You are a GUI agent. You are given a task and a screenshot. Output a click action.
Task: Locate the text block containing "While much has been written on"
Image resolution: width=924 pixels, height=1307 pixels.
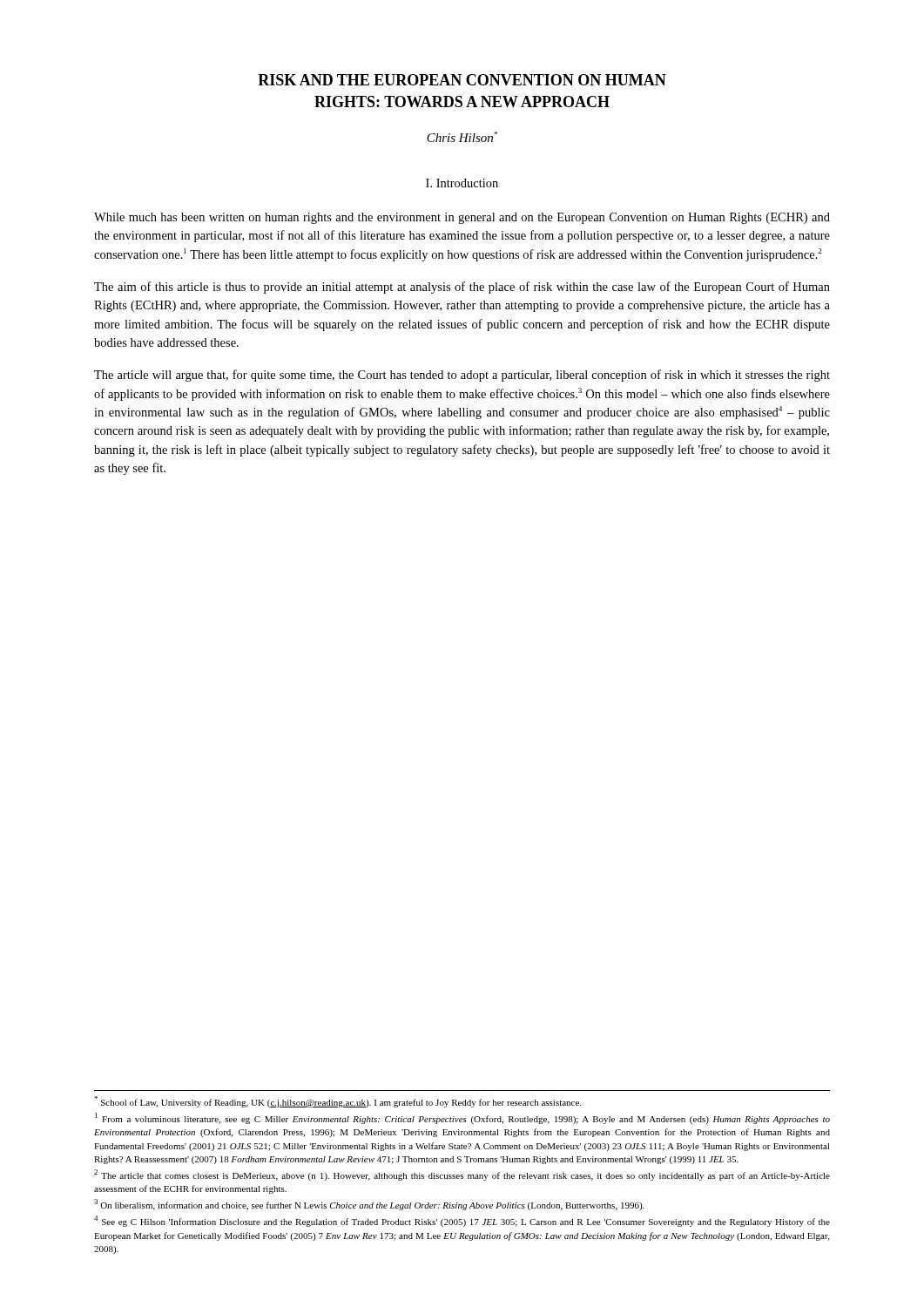(462, 236)
